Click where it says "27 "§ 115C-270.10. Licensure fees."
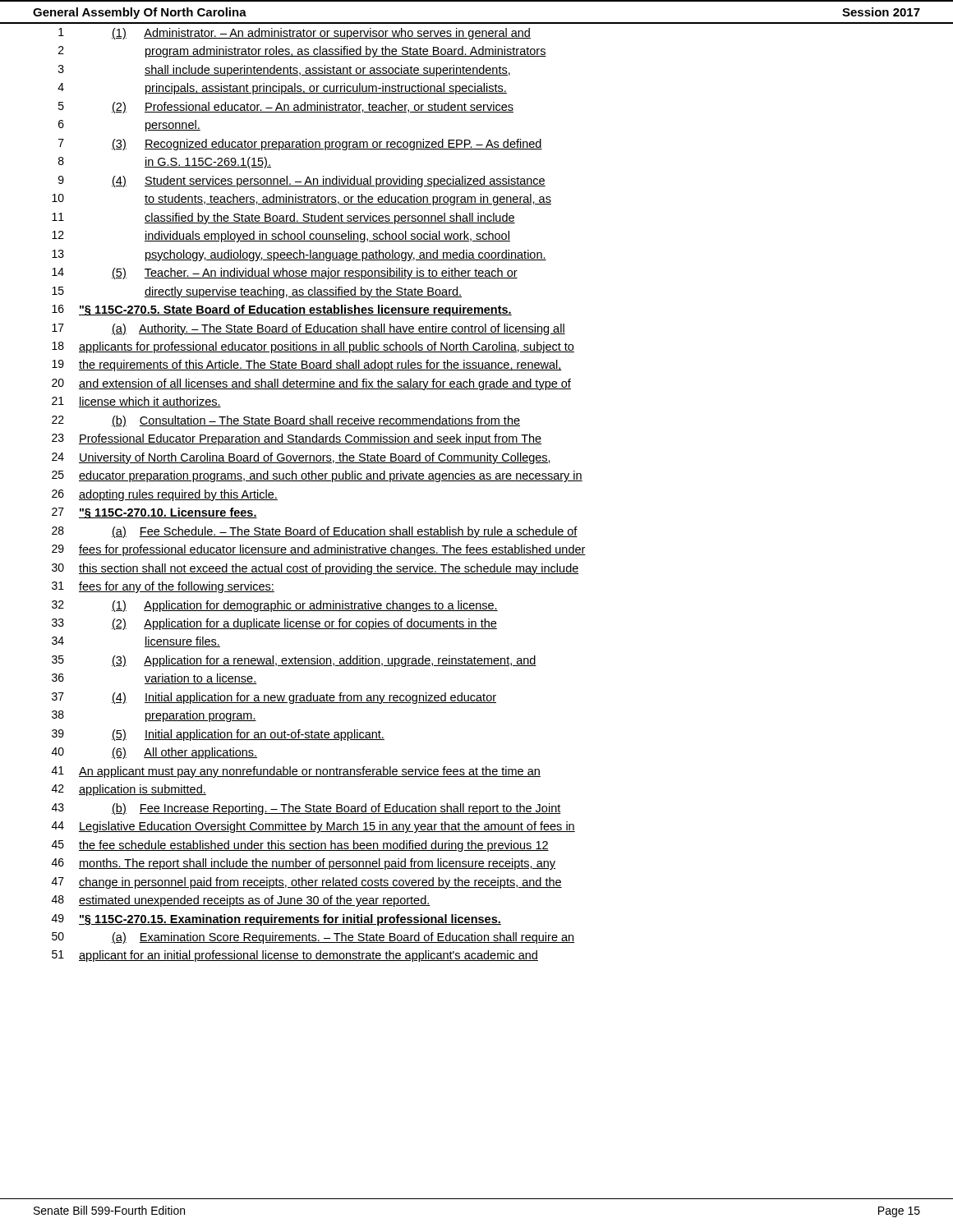Image resolution: width=953 pixels, height=1232 pixels. 154,513
